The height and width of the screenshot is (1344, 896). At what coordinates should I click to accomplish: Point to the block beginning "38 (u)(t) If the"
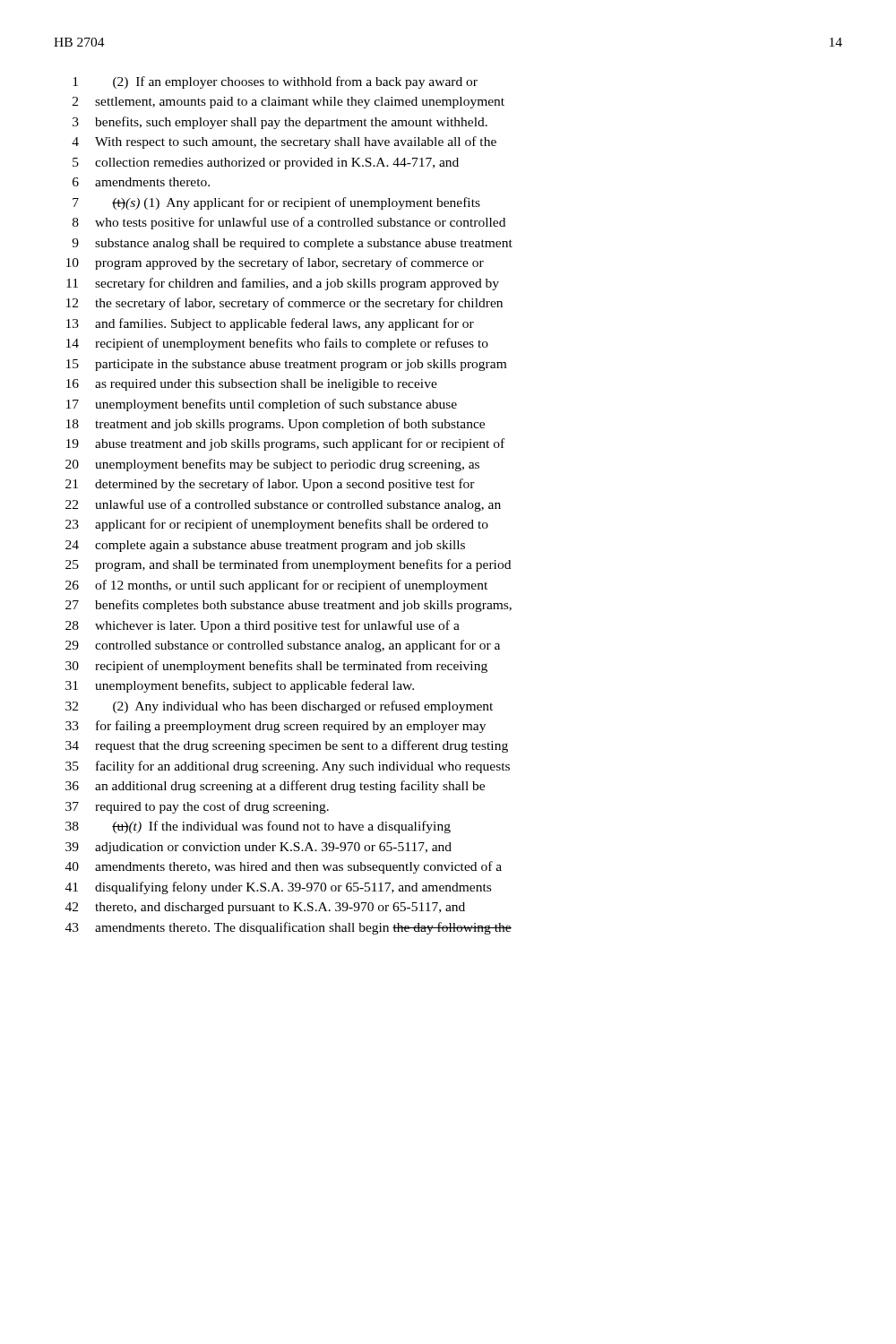click(x=448, y=877)
